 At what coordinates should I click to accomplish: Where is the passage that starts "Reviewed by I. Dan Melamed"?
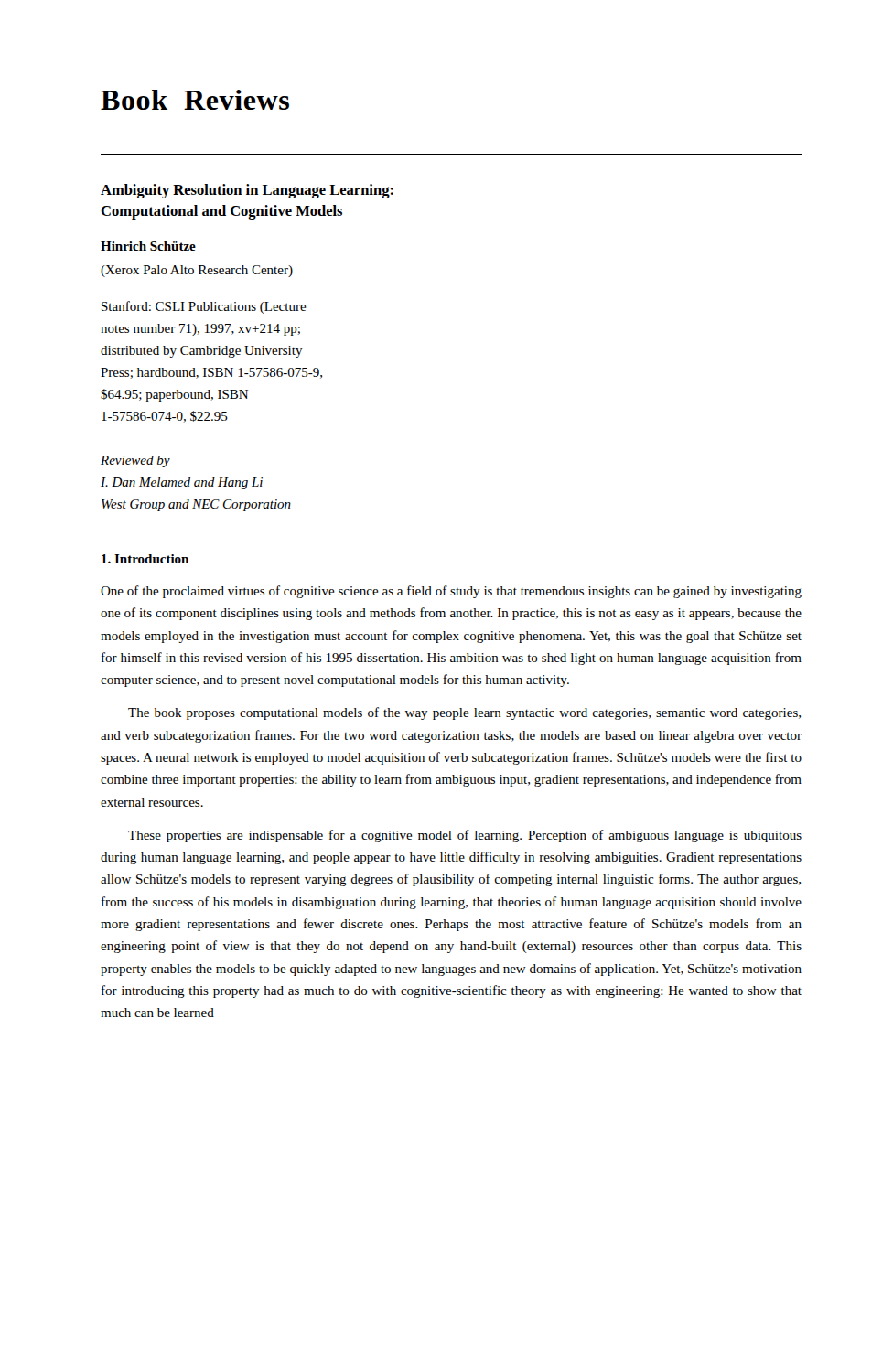(196, 482)
